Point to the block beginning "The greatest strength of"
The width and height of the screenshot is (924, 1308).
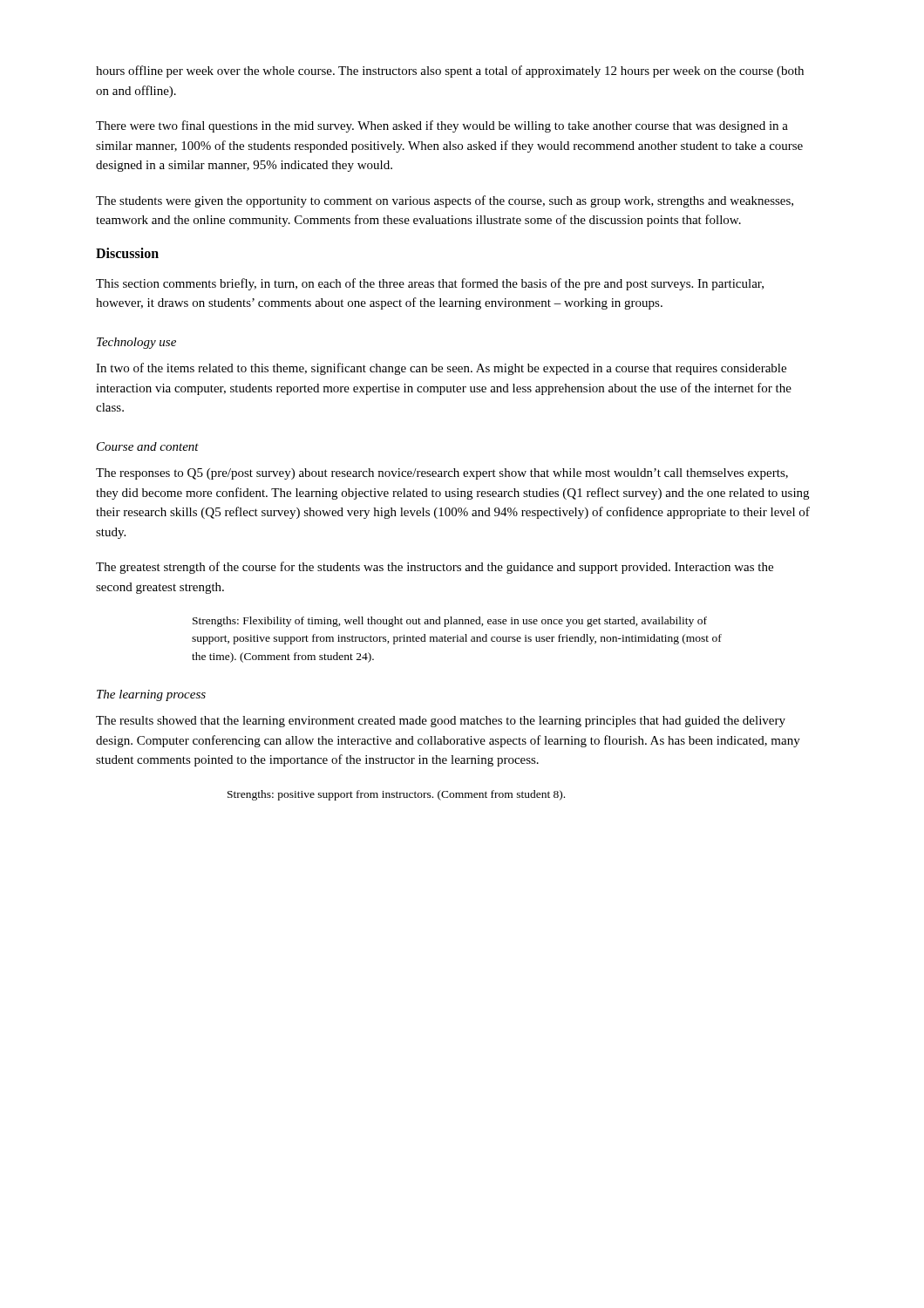pyautogui.click(x=435, y=577)
